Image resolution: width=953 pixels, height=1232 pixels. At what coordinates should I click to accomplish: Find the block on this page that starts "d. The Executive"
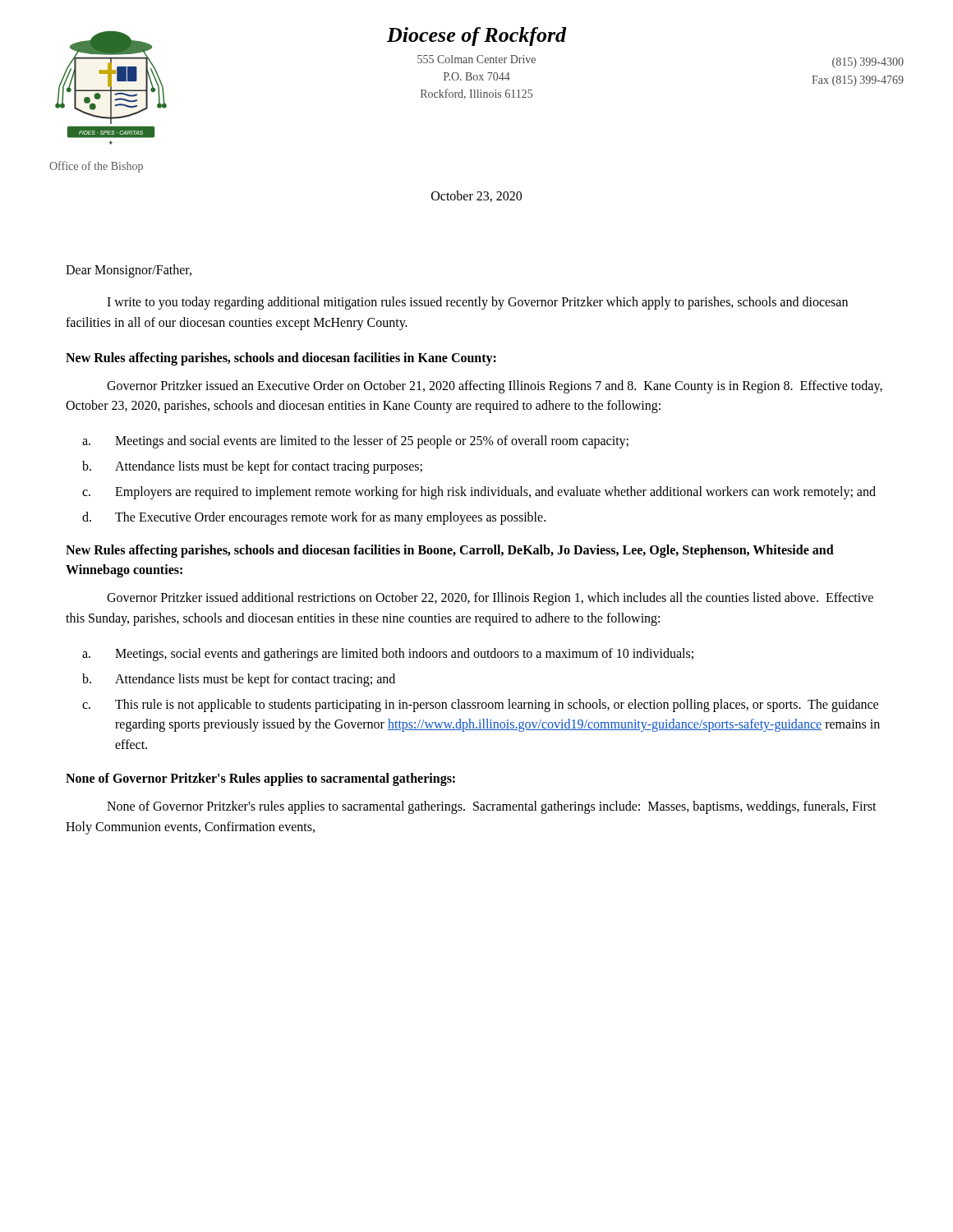[x=314, y=517]
